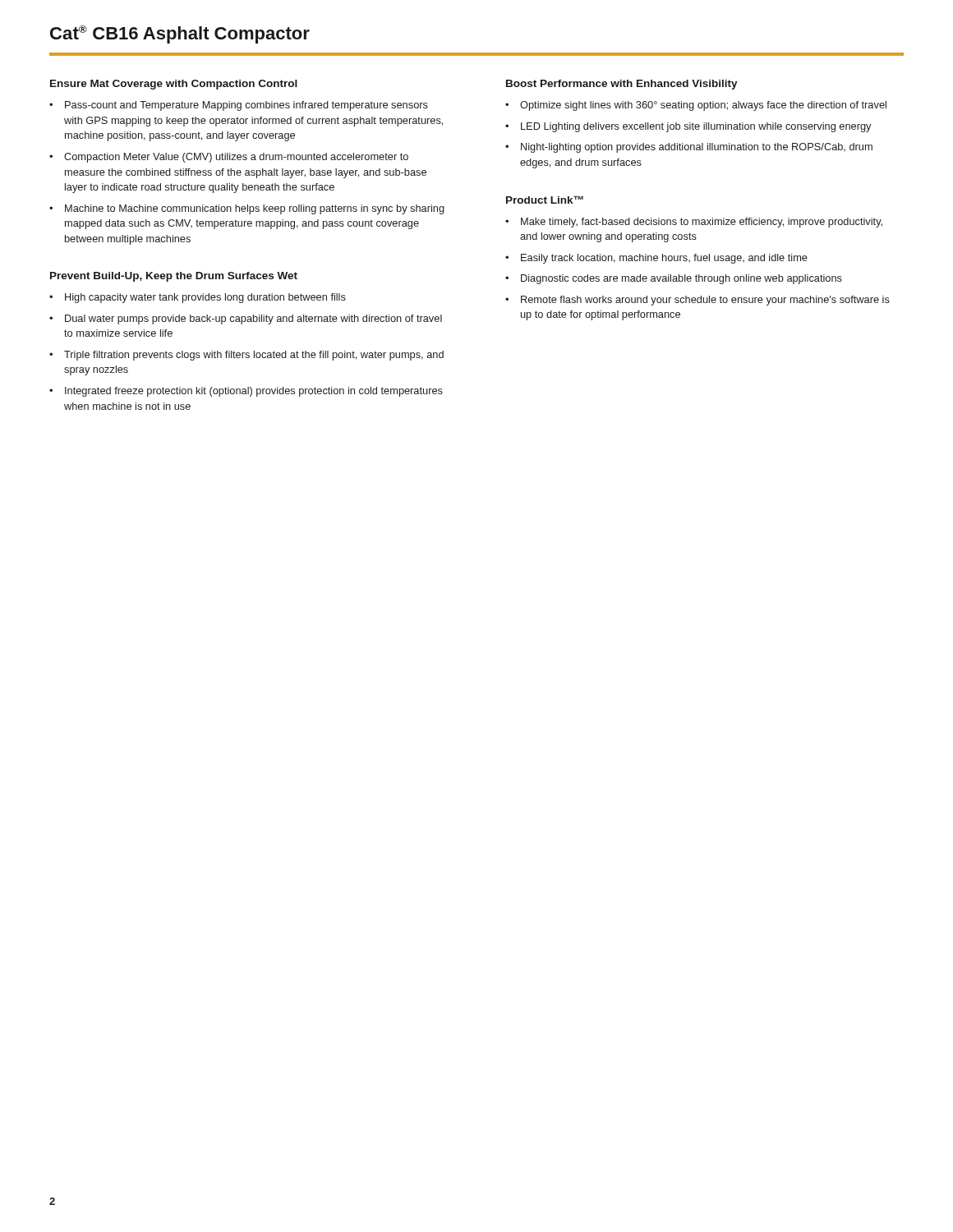Click the passage that begins "Machine to Machine communication helps keep"
The width and height of the screenshot is (953, 1232).
click(x=248, y=224)
